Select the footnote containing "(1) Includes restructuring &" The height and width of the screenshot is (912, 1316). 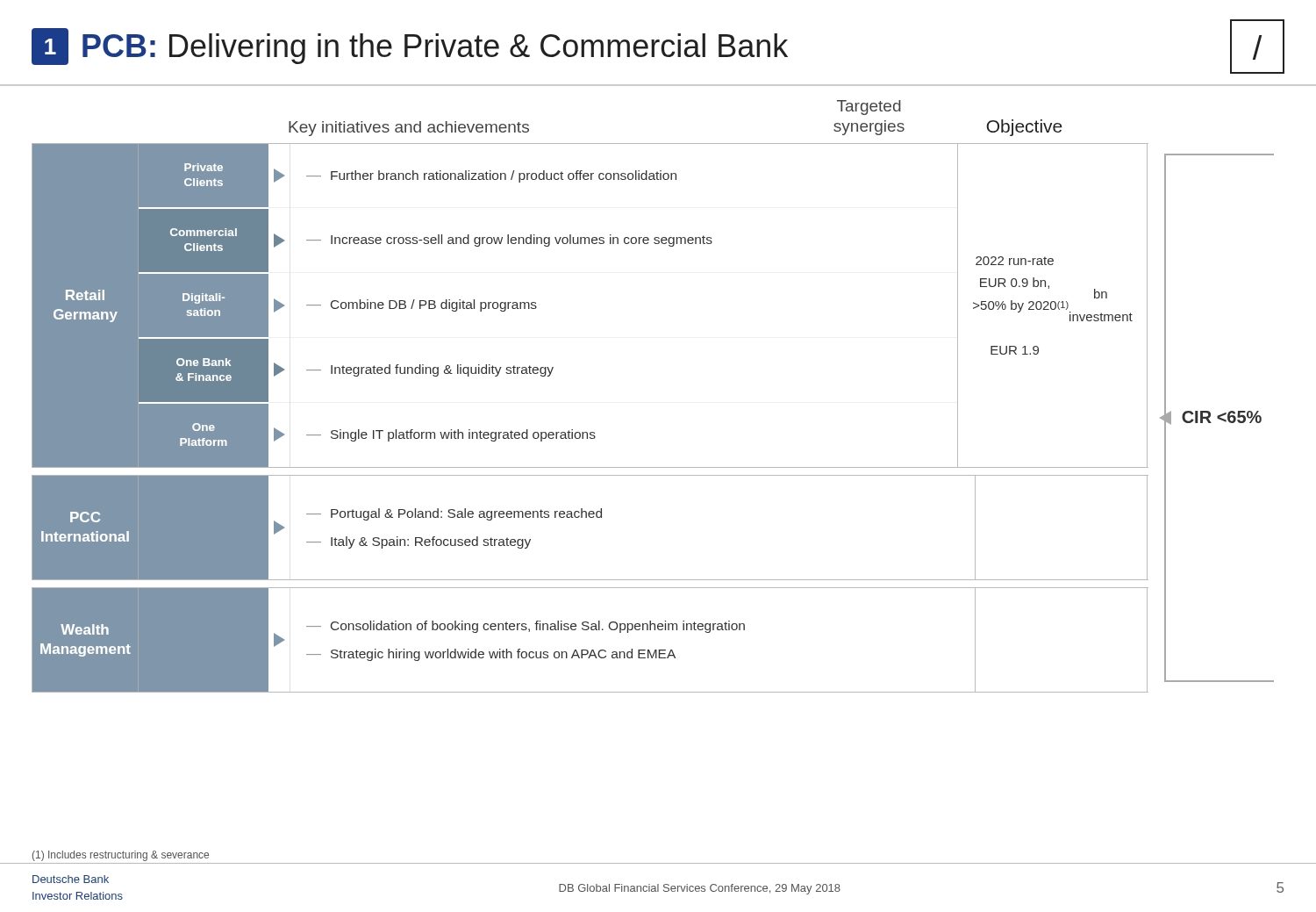(x=121, y=855)
